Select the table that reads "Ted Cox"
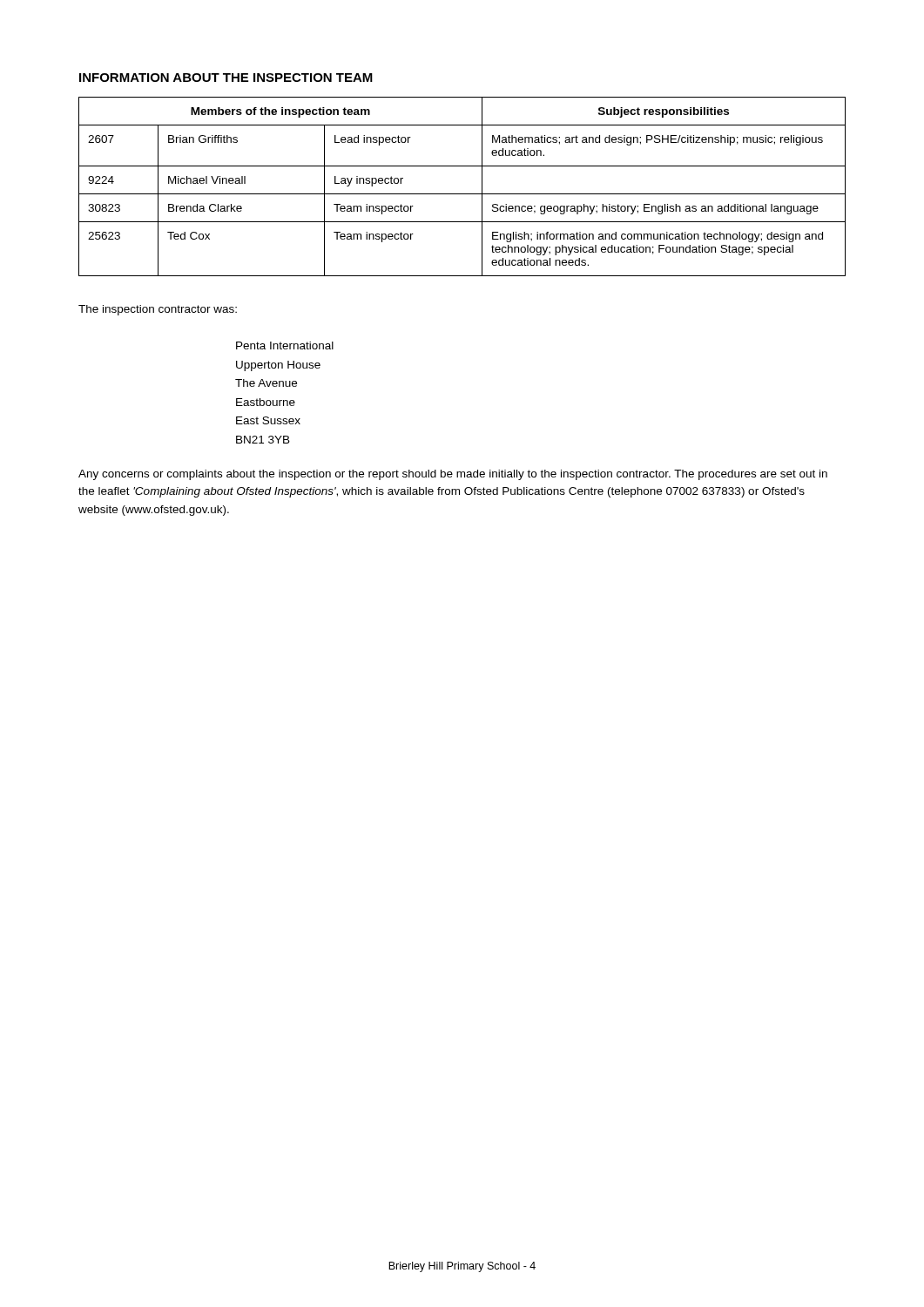Image resolution: width=924 pixels, height=1307 pixels. point(462,186)
